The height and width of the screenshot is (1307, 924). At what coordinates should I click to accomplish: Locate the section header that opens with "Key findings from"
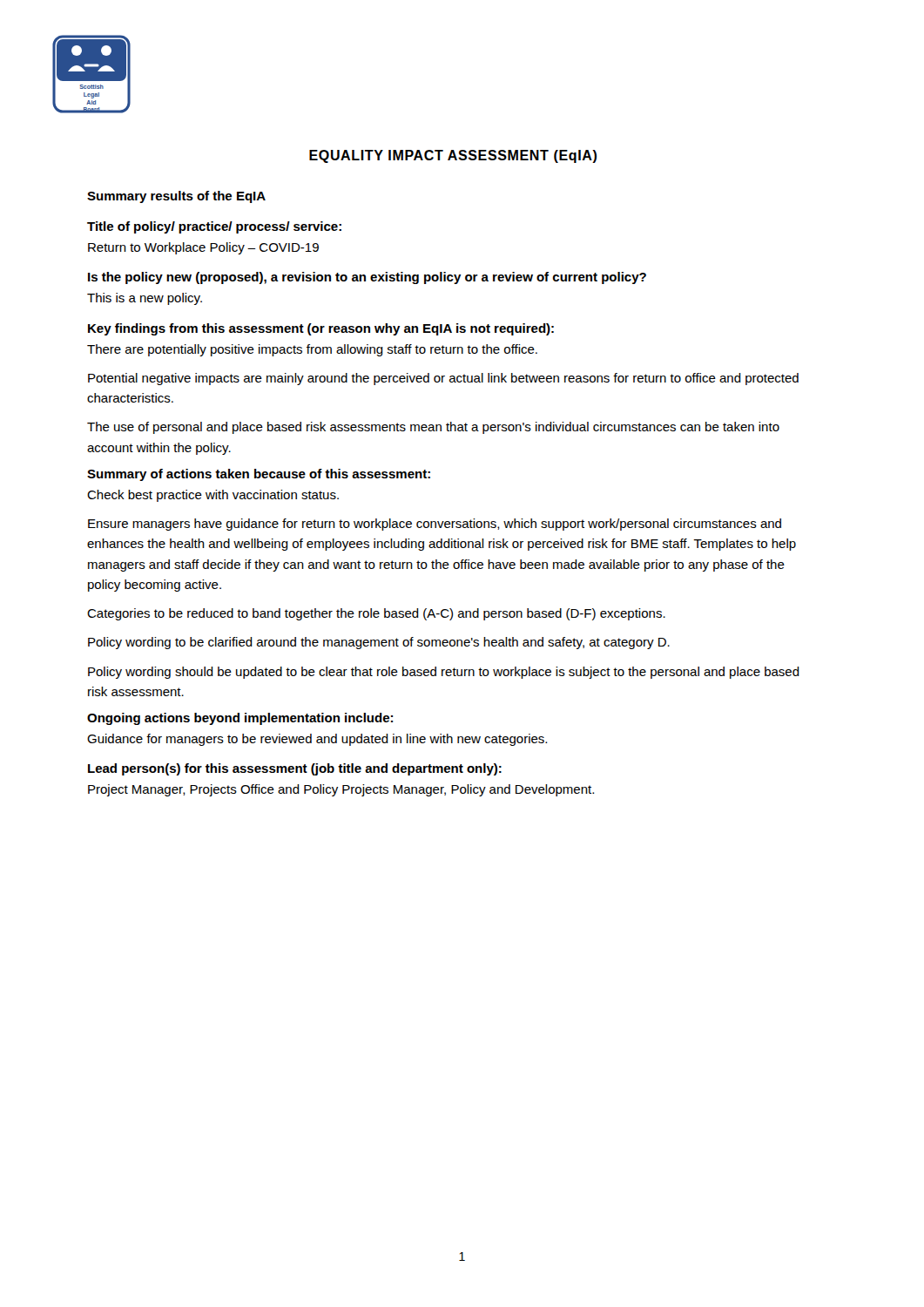coord(321,328)
